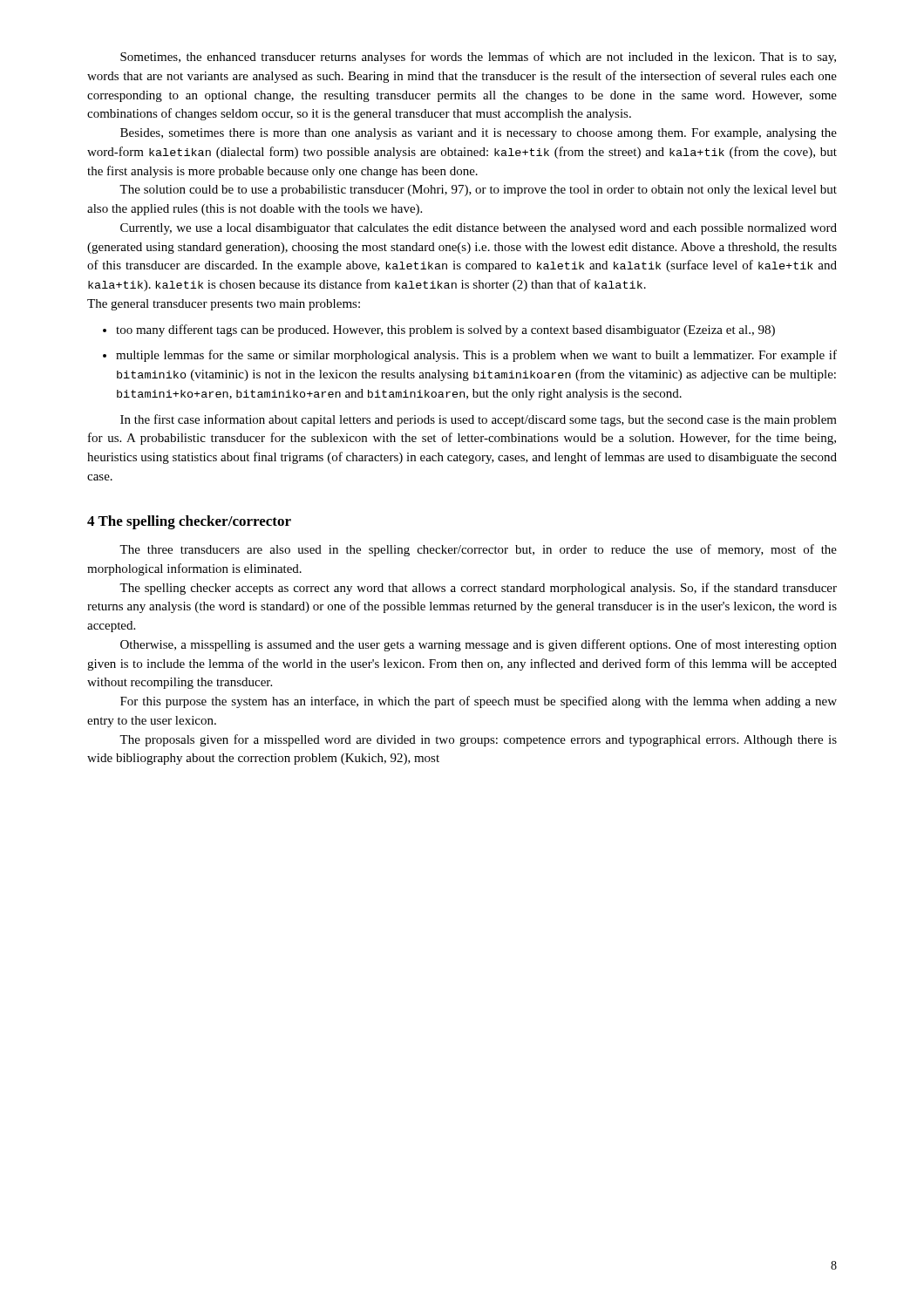
Task: Locate the text starting "too many different tags can be produced. However,"
Action: 462,330
